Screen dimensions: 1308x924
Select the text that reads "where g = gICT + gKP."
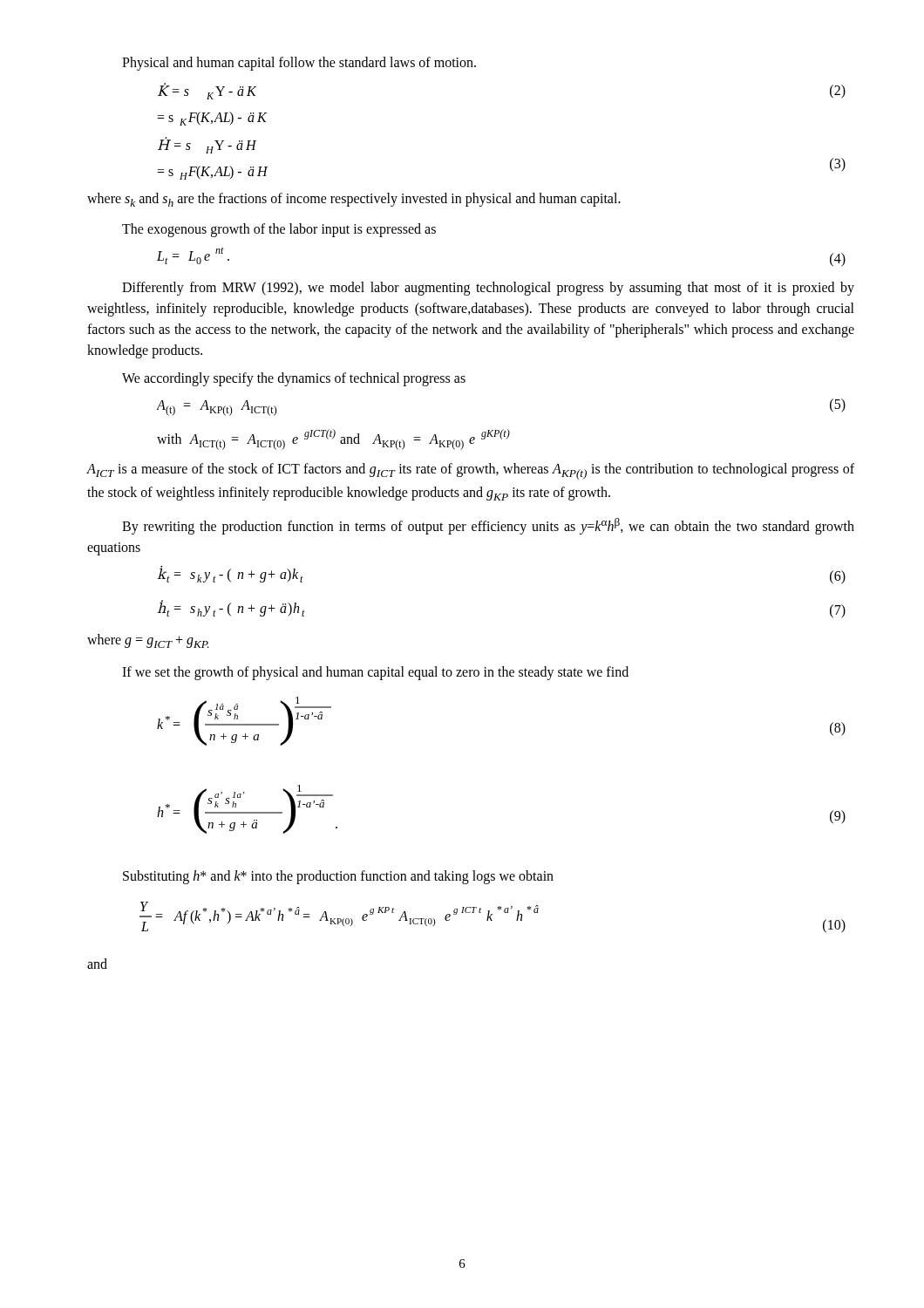click(148, 641)
